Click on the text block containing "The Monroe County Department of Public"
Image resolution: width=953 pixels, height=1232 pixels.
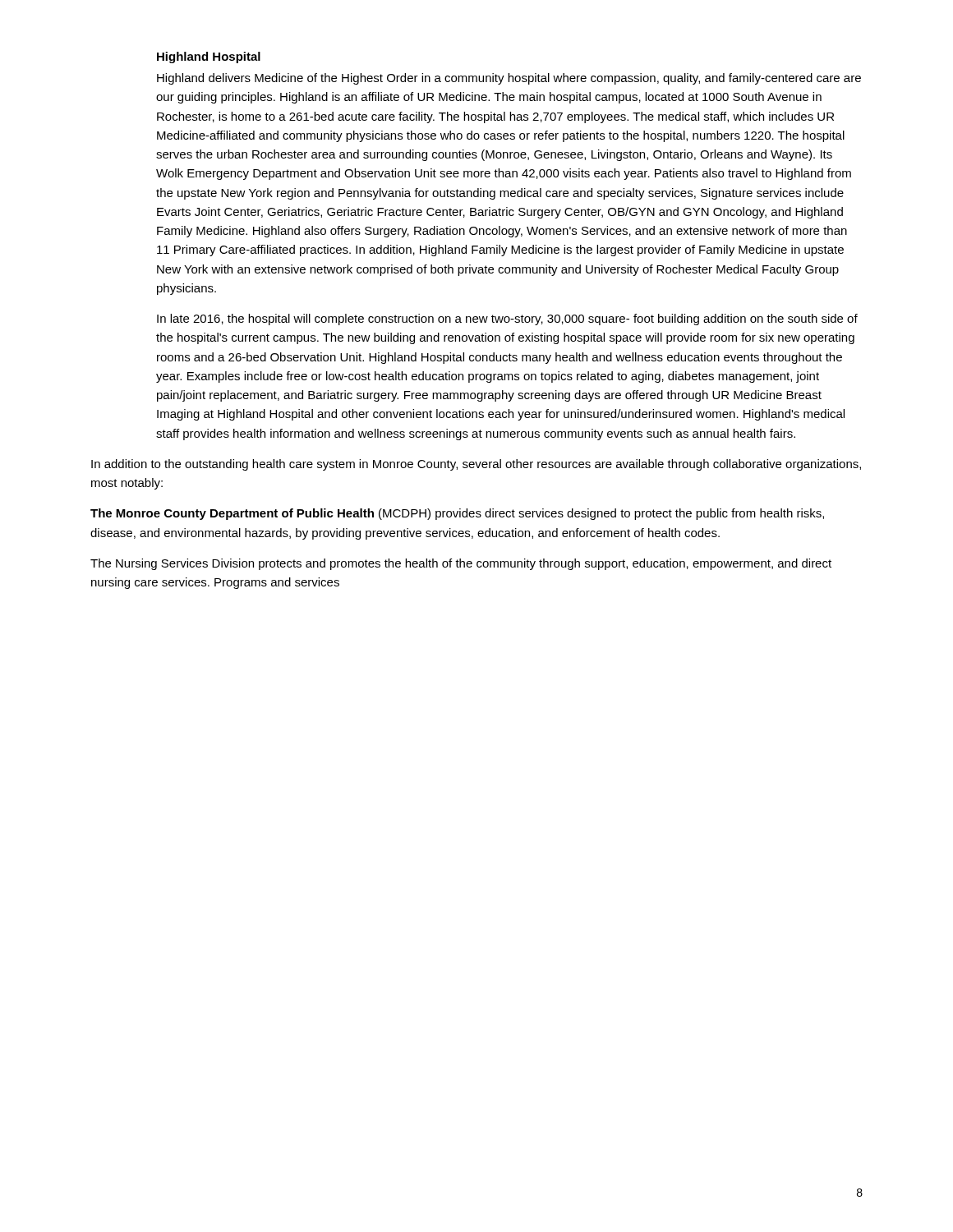(458, 523)
